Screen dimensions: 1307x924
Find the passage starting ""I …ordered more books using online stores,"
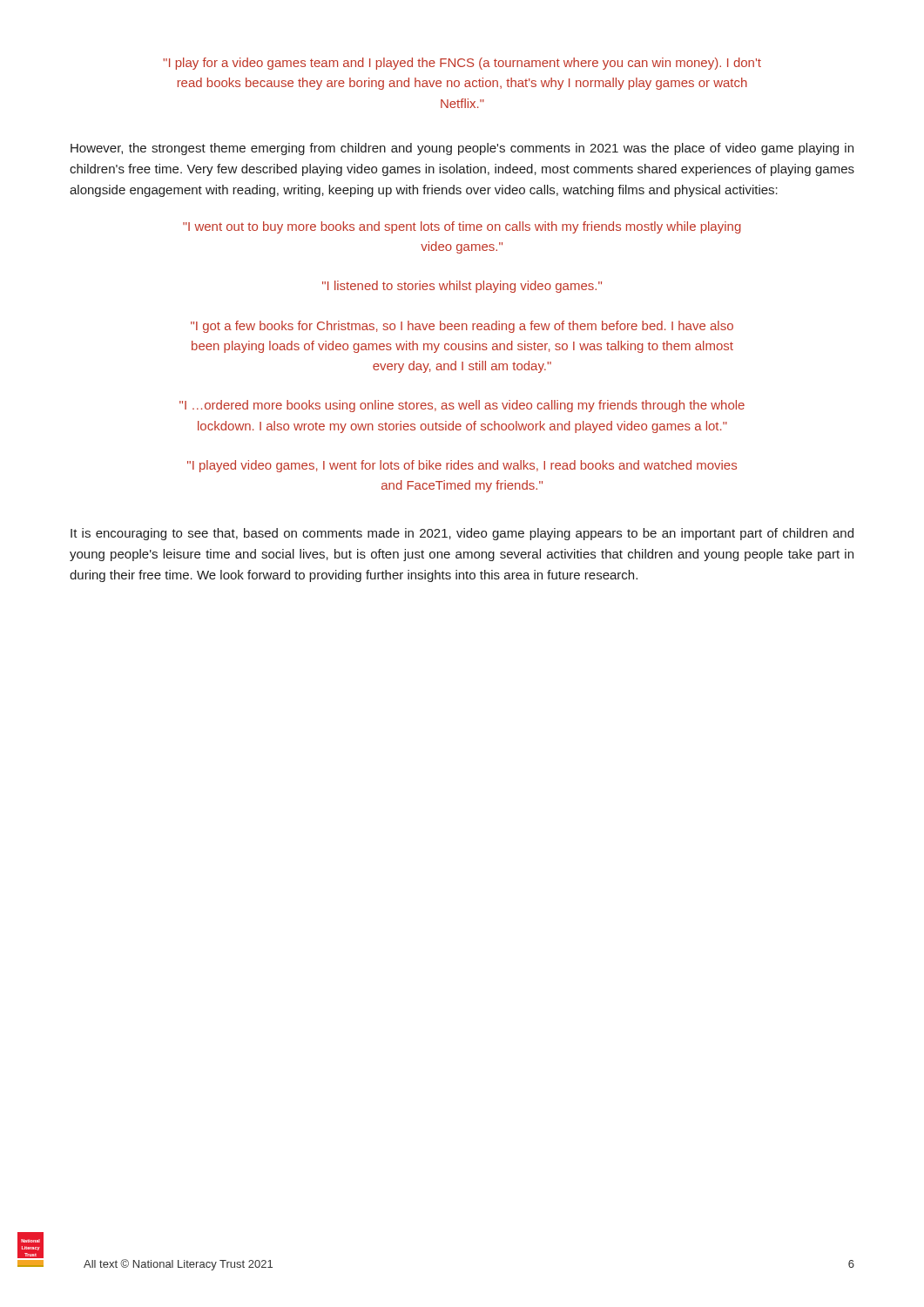(x=462, y=415)
